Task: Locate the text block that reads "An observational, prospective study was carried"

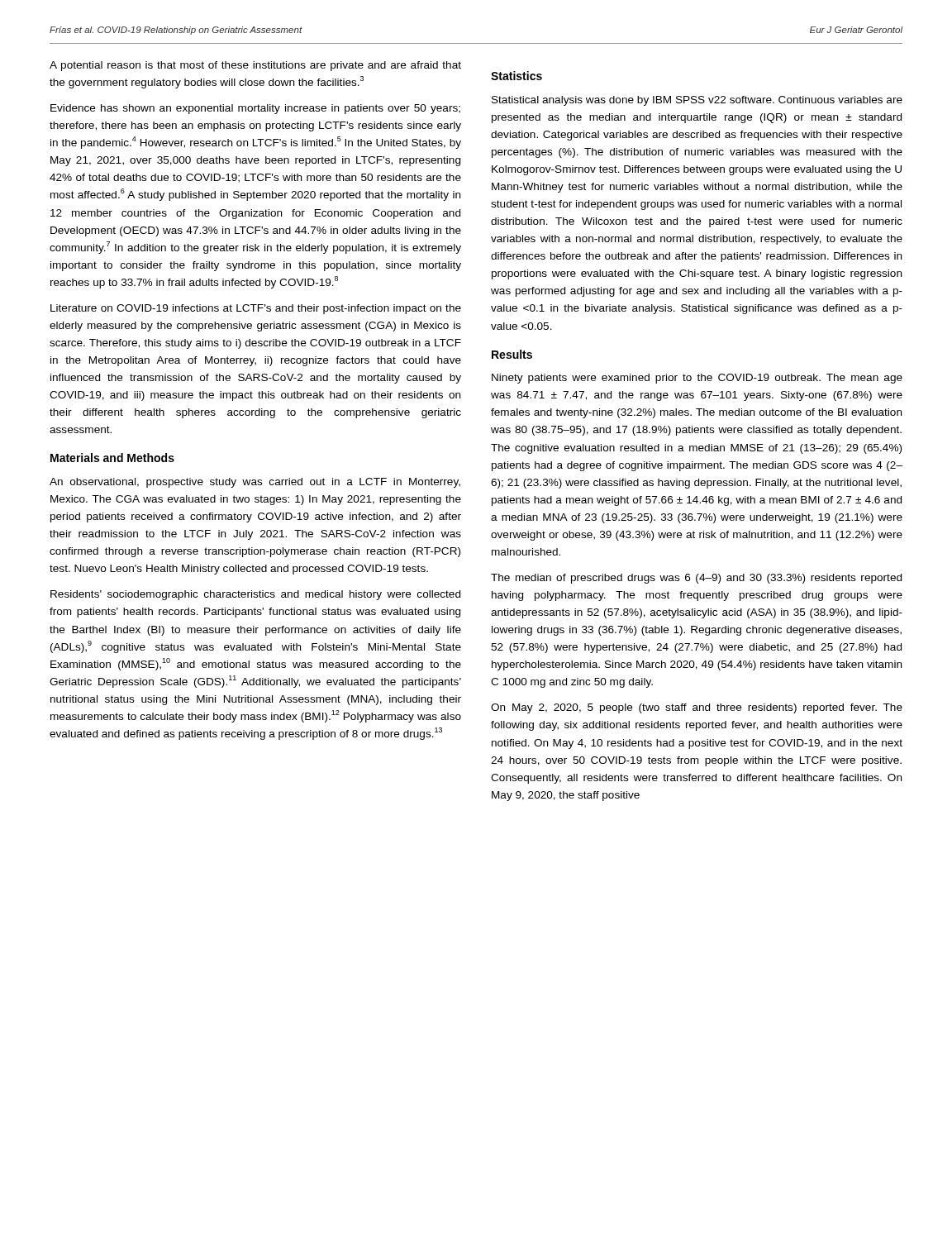Action: 255,525
